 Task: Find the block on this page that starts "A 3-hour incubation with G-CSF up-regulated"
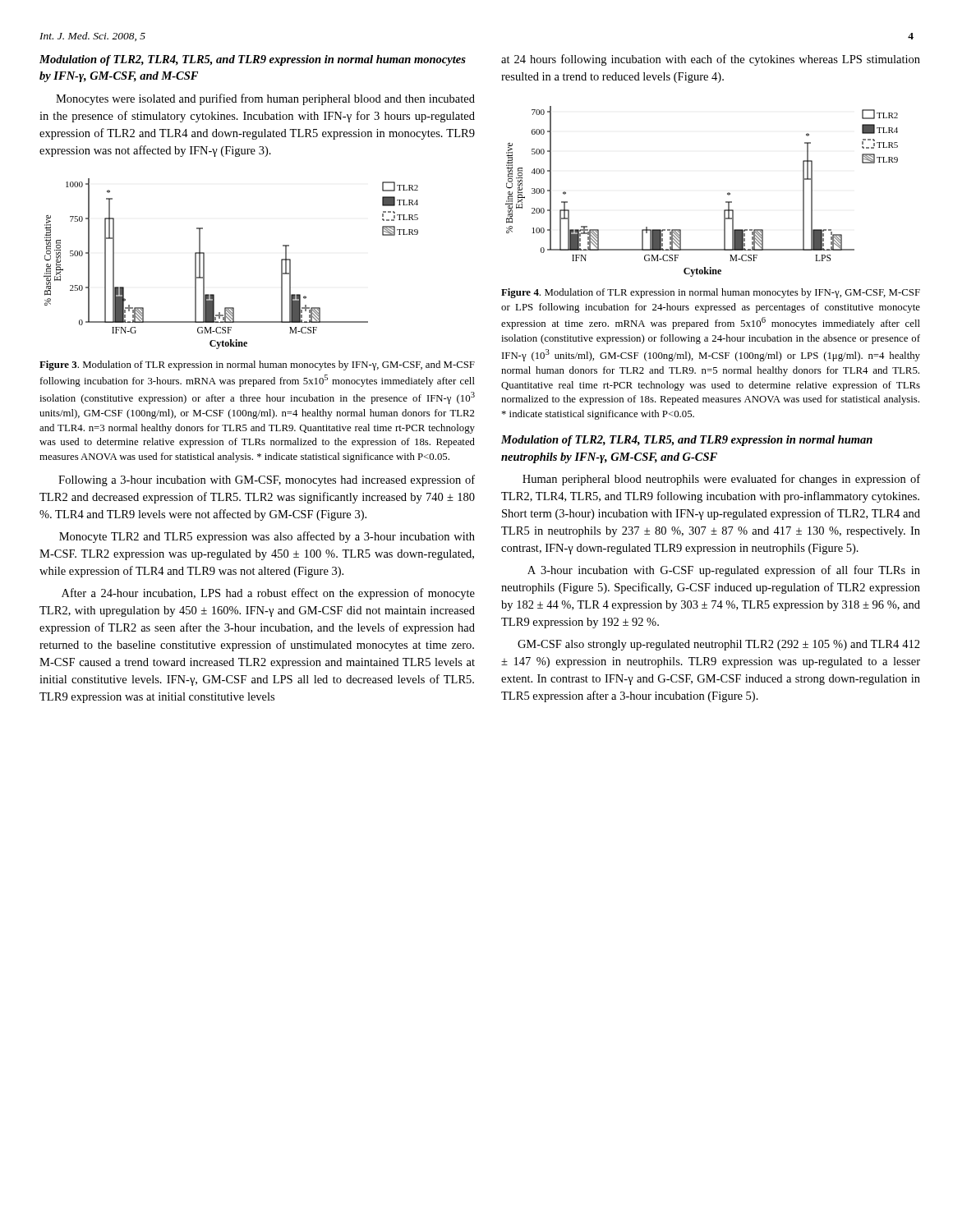(711, 596)
